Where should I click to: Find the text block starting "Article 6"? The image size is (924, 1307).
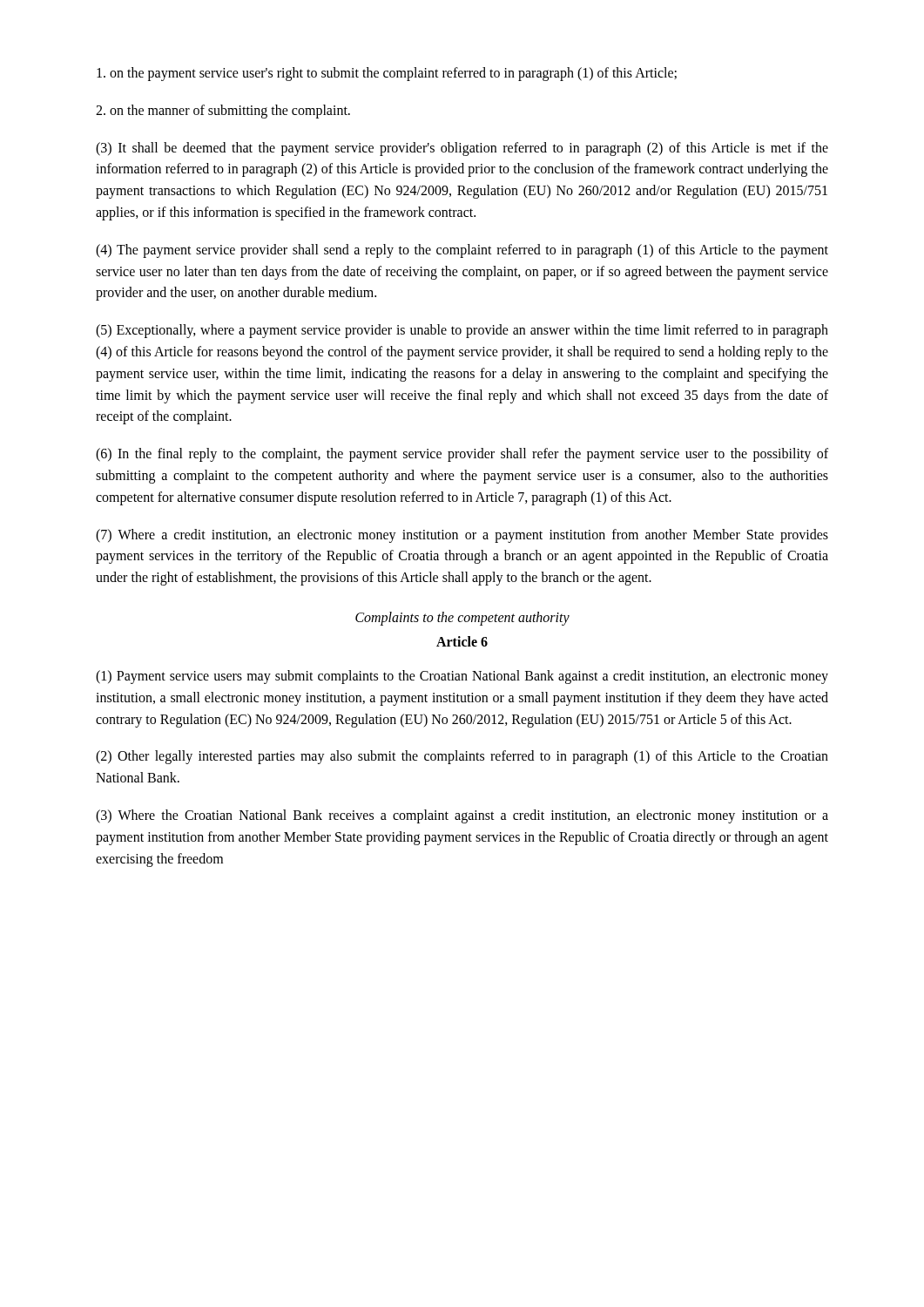(x=462, y=642)
